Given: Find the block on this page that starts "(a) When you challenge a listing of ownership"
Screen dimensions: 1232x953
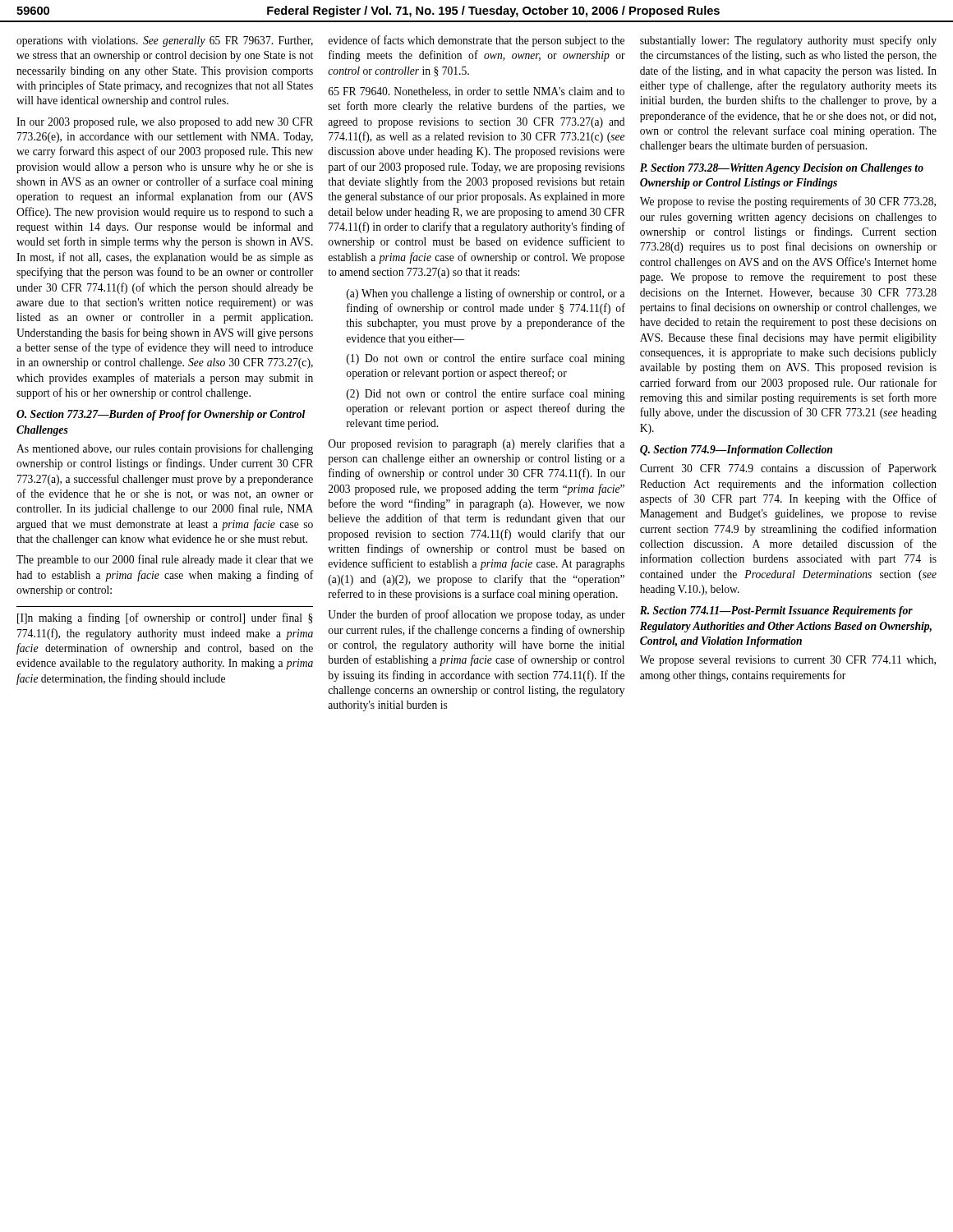Looking at the screenshot, I should coord(486,359).
